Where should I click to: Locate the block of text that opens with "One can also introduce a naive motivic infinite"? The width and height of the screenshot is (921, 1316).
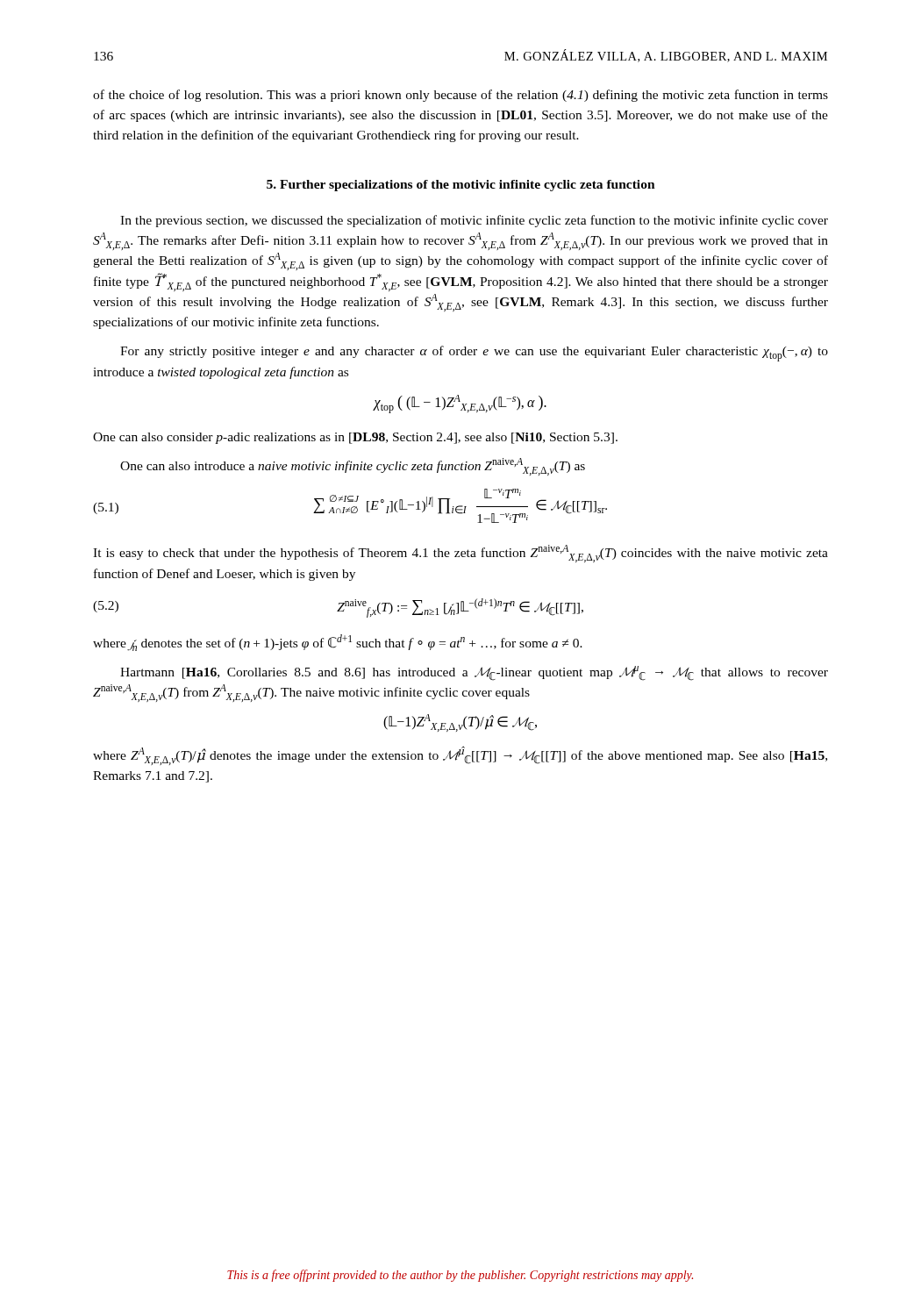point(460,466)
